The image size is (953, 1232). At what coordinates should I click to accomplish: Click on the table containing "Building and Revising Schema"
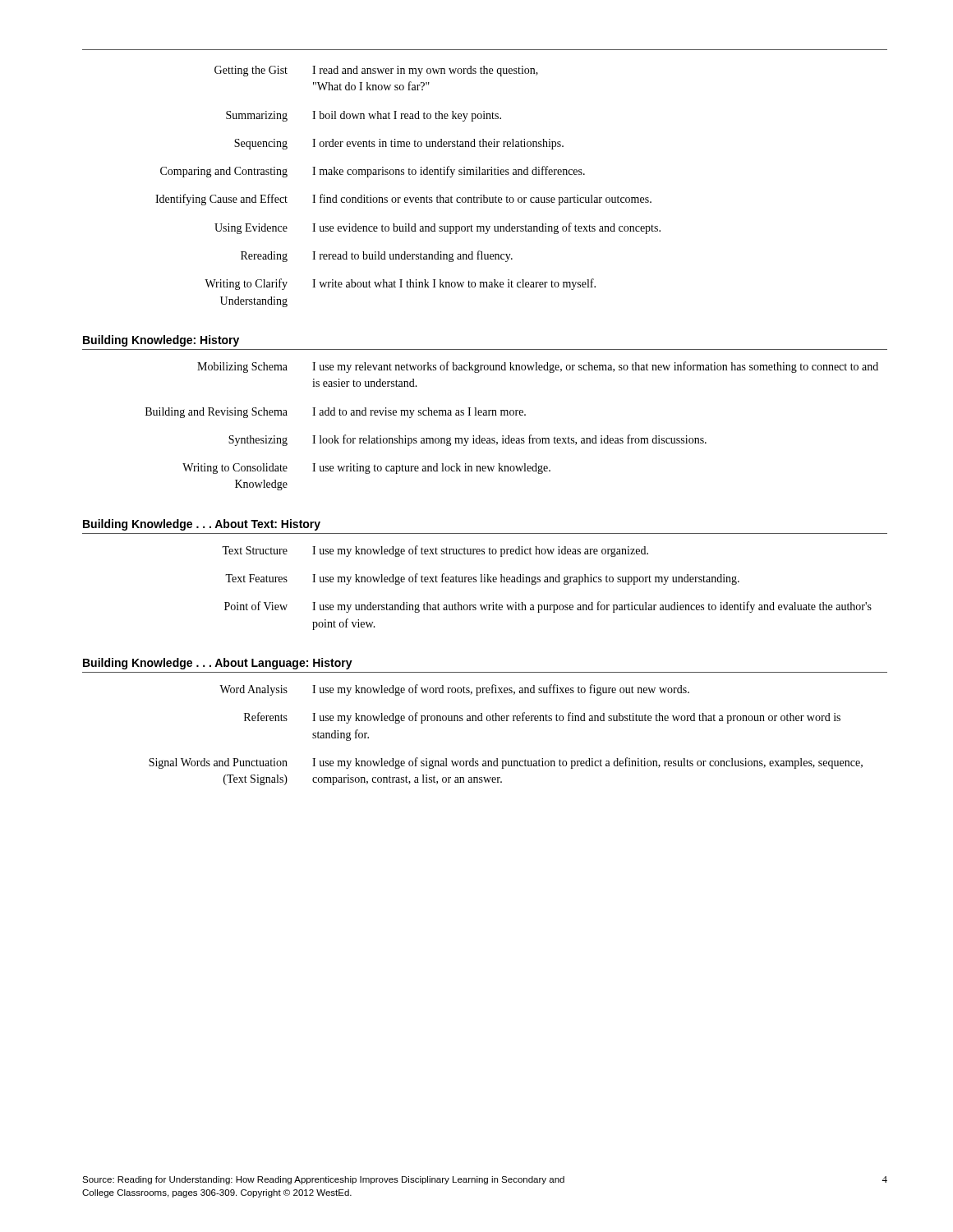[485, 426]
